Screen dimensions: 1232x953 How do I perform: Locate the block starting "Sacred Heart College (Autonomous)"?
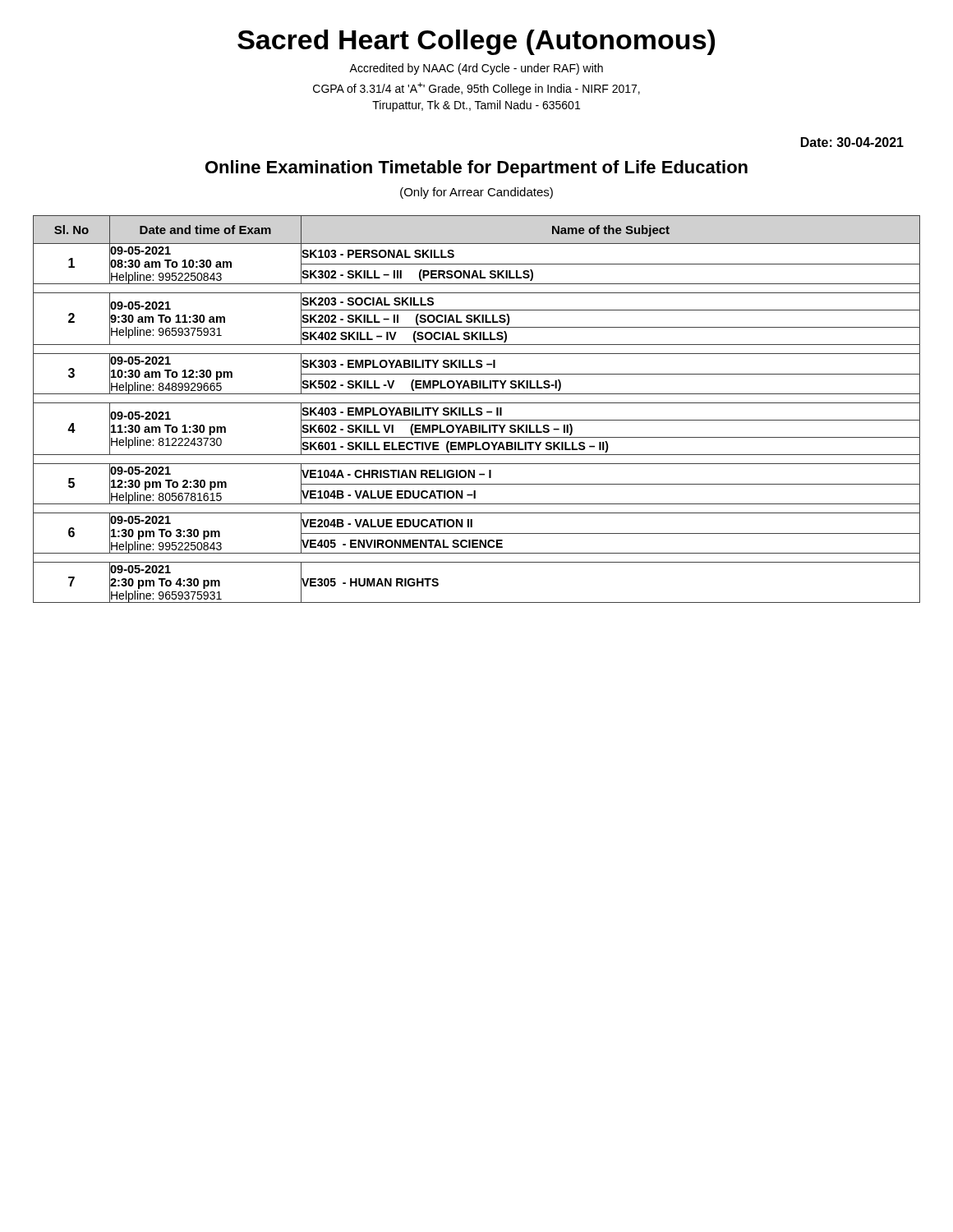(476, 69)
